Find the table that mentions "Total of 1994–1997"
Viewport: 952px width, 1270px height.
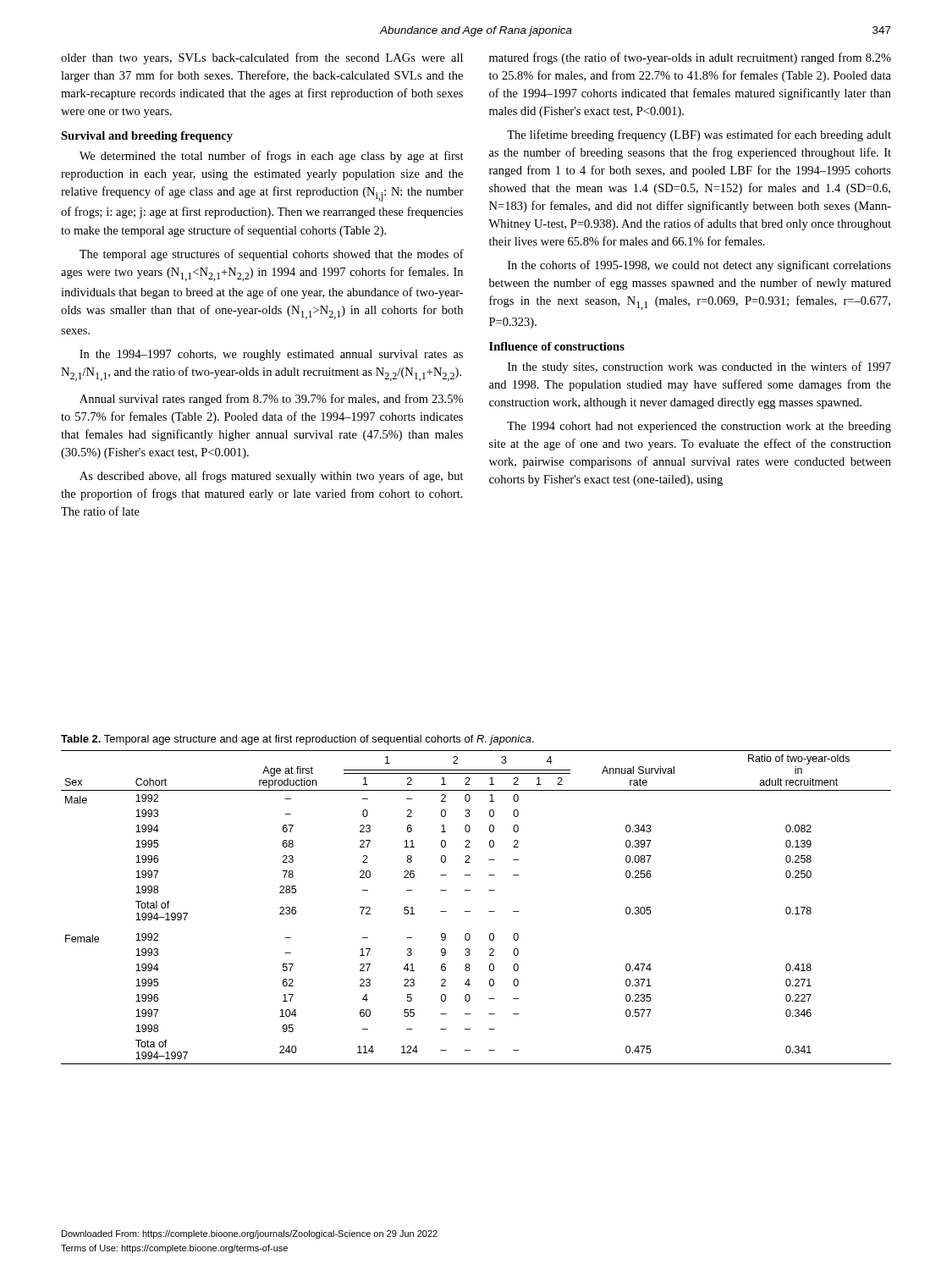476,907
